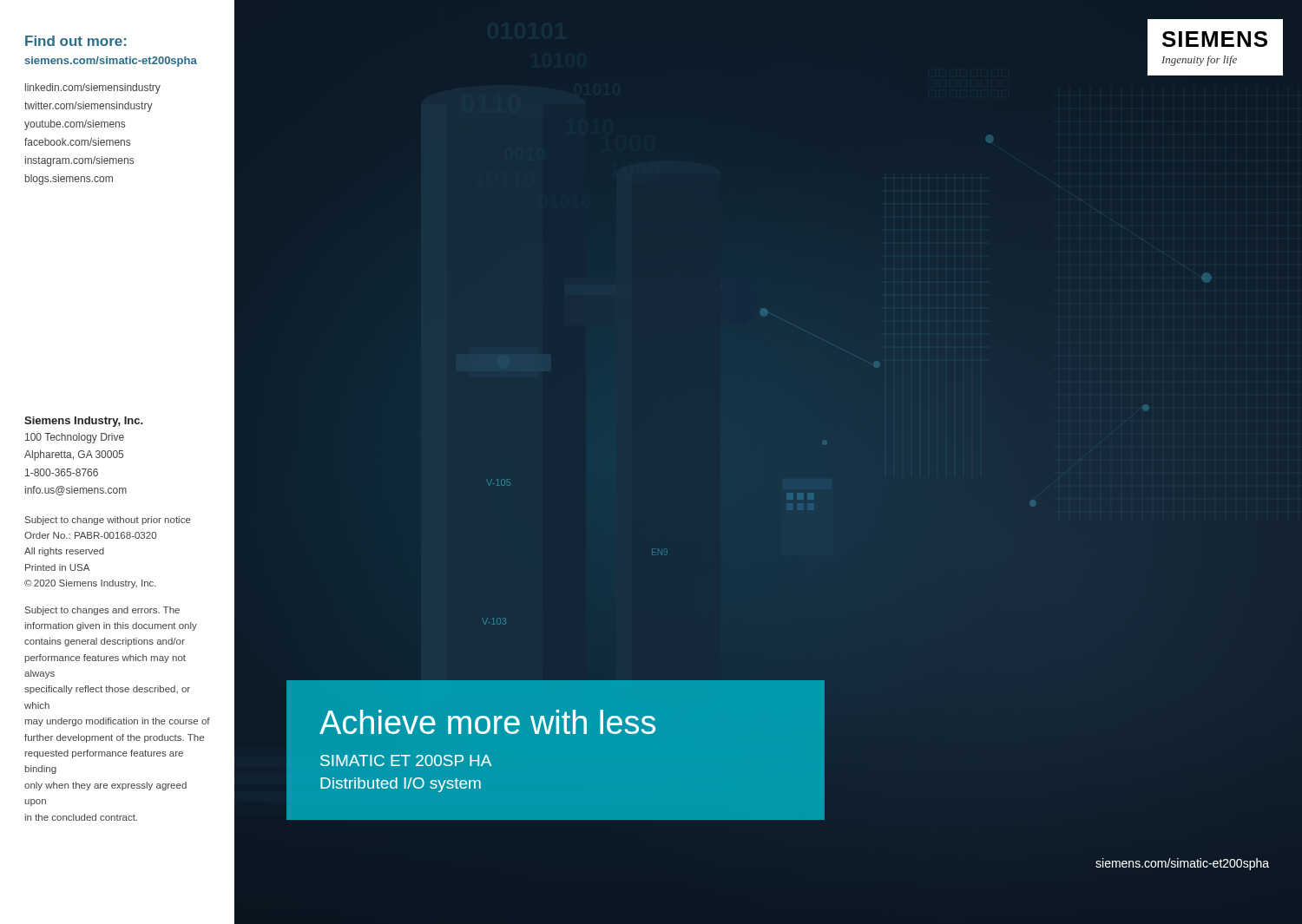The height and width of the screenshot is (924, 1302).
Task: Locate the text block containing "Siemens Industry, Inc. 100"
Action: tap(117, 457)
